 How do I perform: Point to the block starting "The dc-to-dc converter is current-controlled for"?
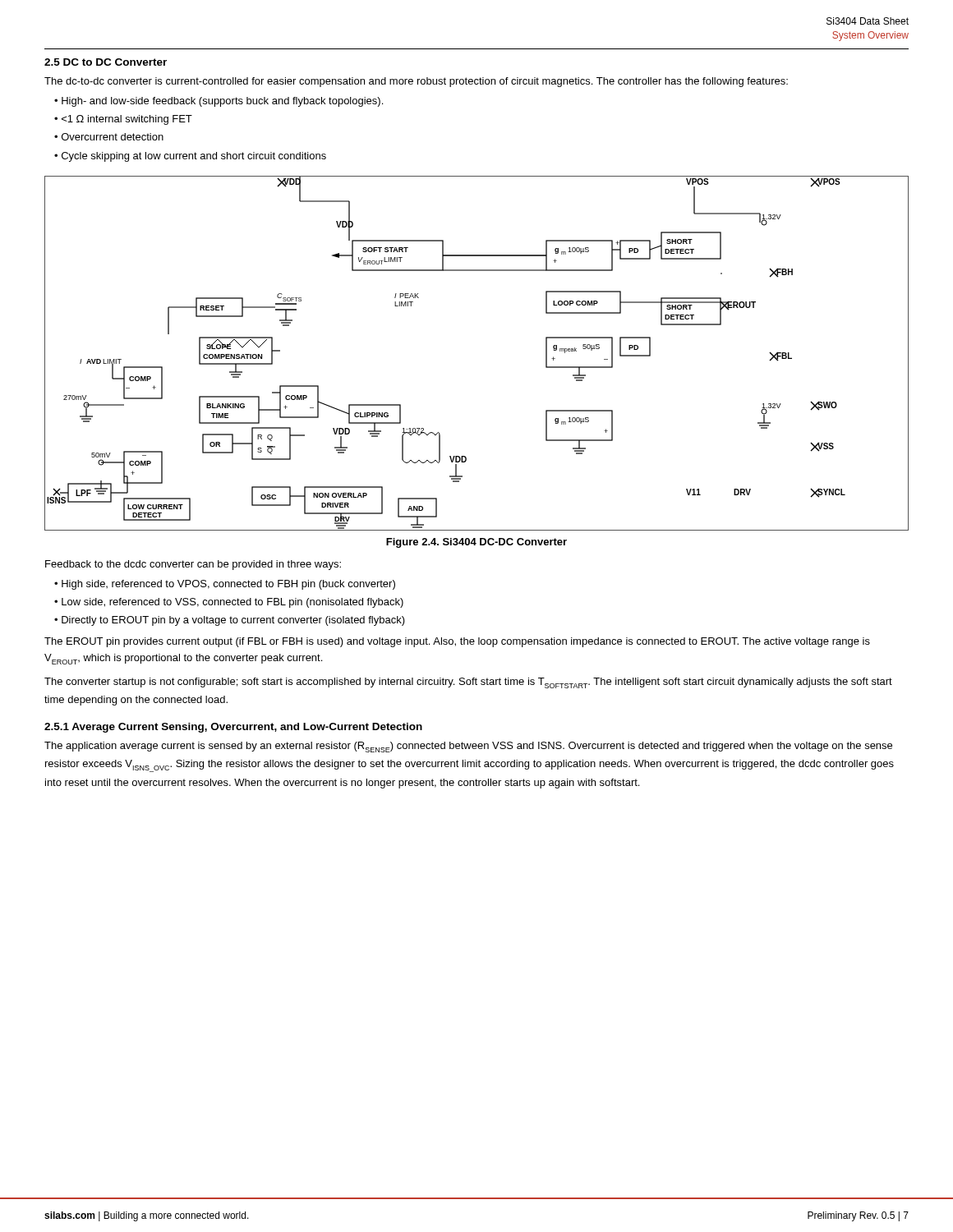tap(417, 81)
